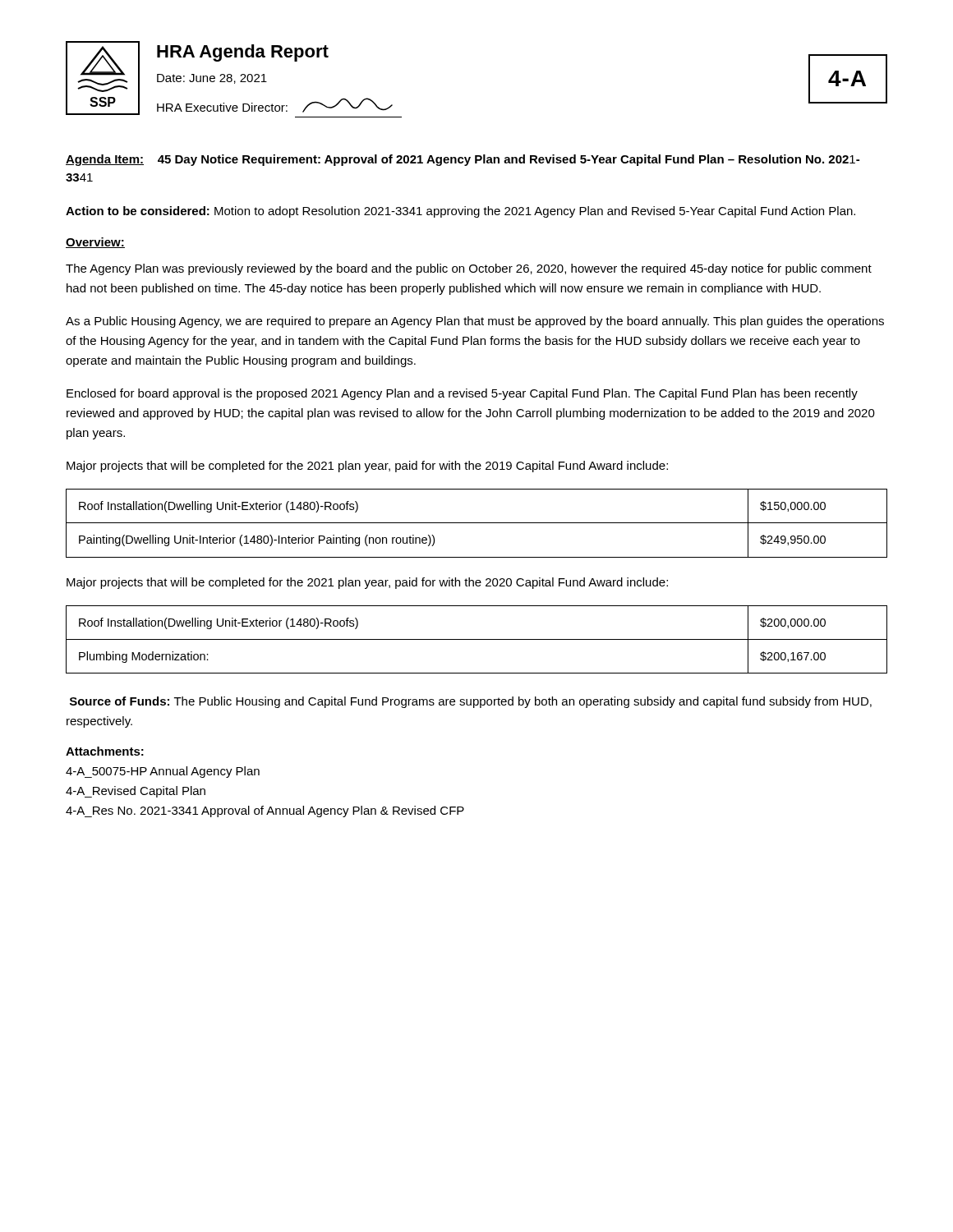Locate the logo
The width and height of the screenshot is (953, 1232).
tap(103, 78)
